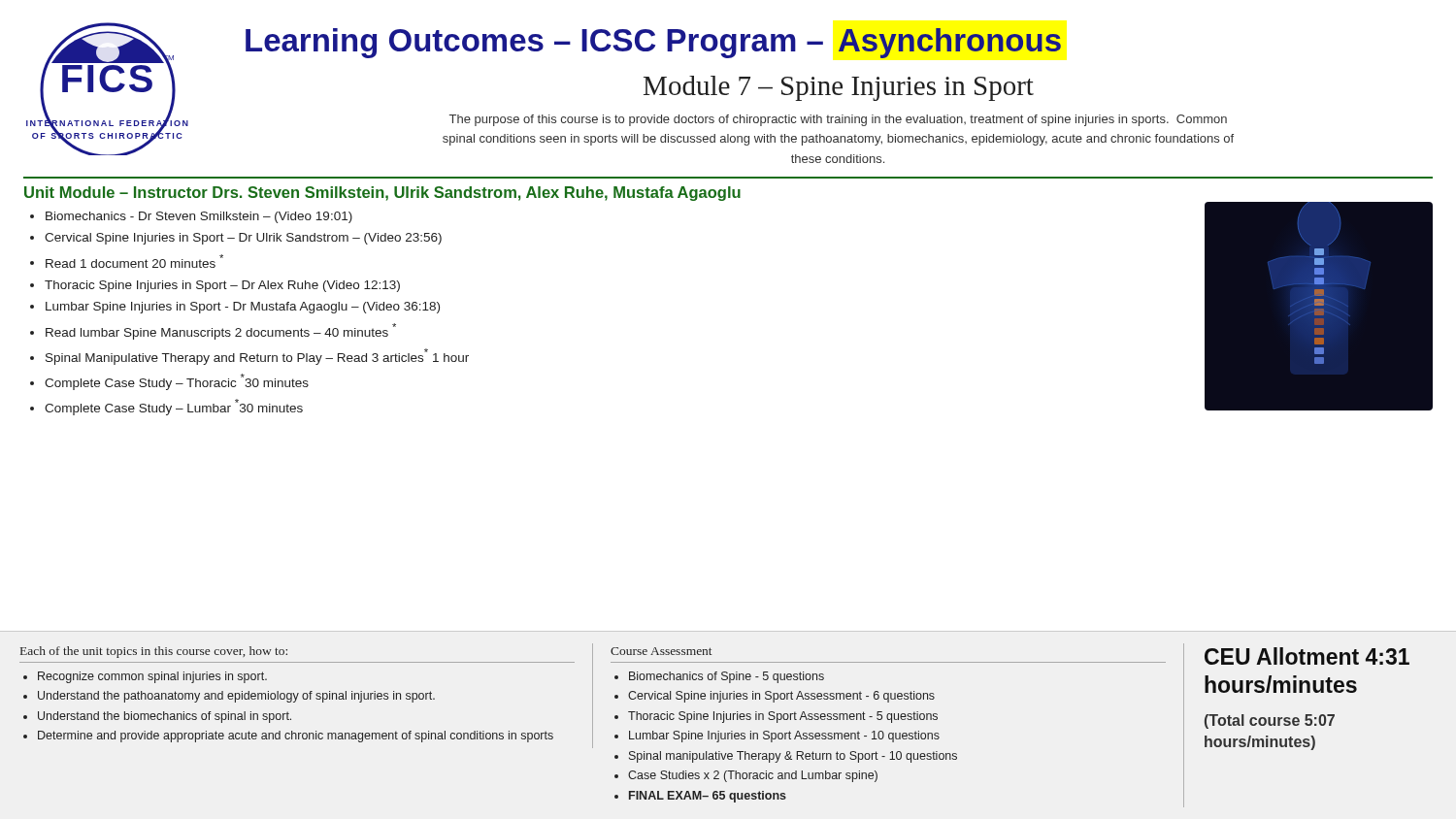
Task: Find the block on this page that starts "Read lumbar Spine Manuscripts 2 documents – 40"
Action: [221, 330]
